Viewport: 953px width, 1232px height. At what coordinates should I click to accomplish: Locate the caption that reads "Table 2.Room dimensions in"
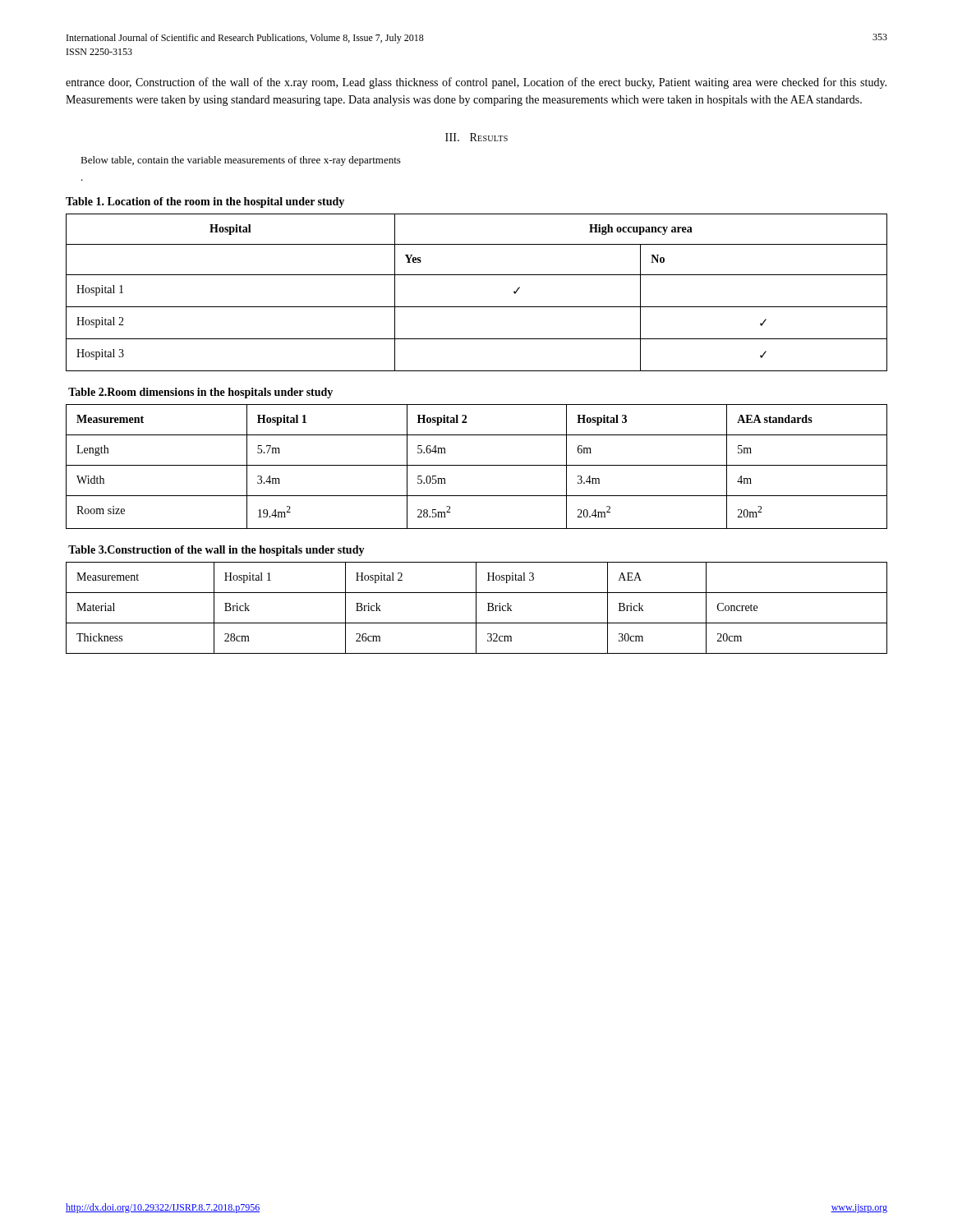(199, 392)
